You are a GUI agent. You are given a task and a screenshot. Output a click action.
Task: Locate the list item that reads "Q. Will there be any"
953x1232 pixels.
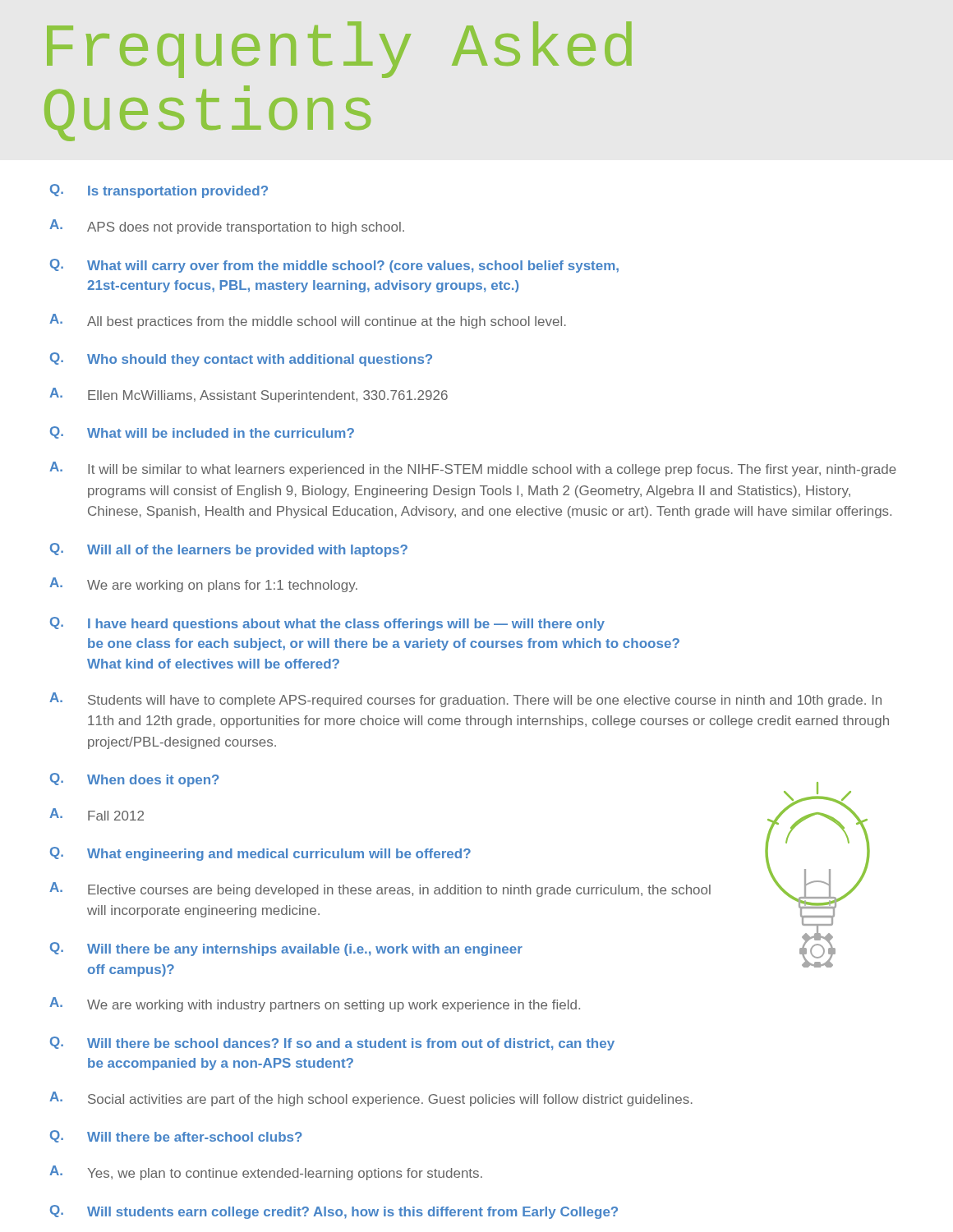[286, 960]
